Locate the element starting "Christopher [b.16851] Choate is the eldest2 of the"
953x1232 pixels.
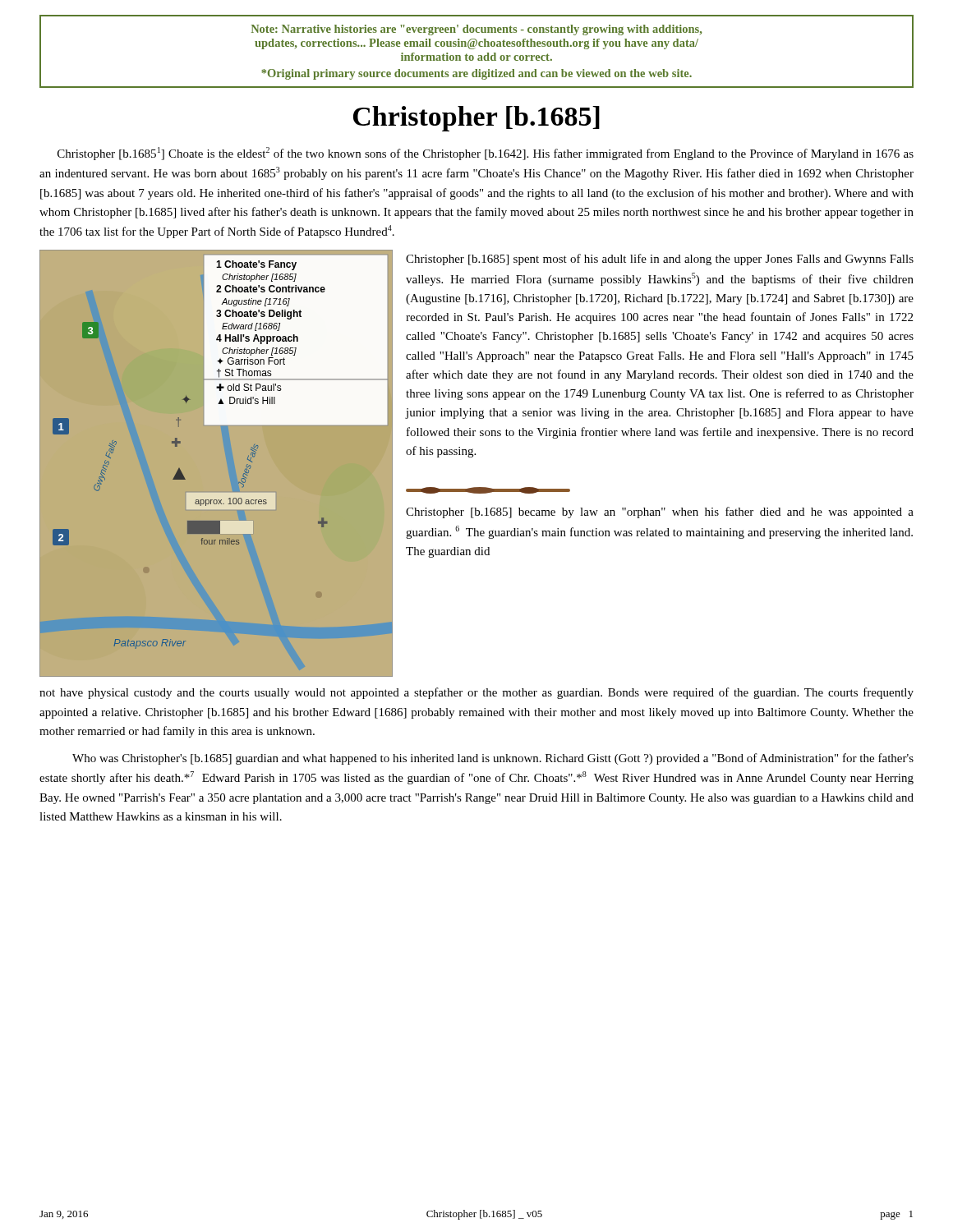pos(476,192)
